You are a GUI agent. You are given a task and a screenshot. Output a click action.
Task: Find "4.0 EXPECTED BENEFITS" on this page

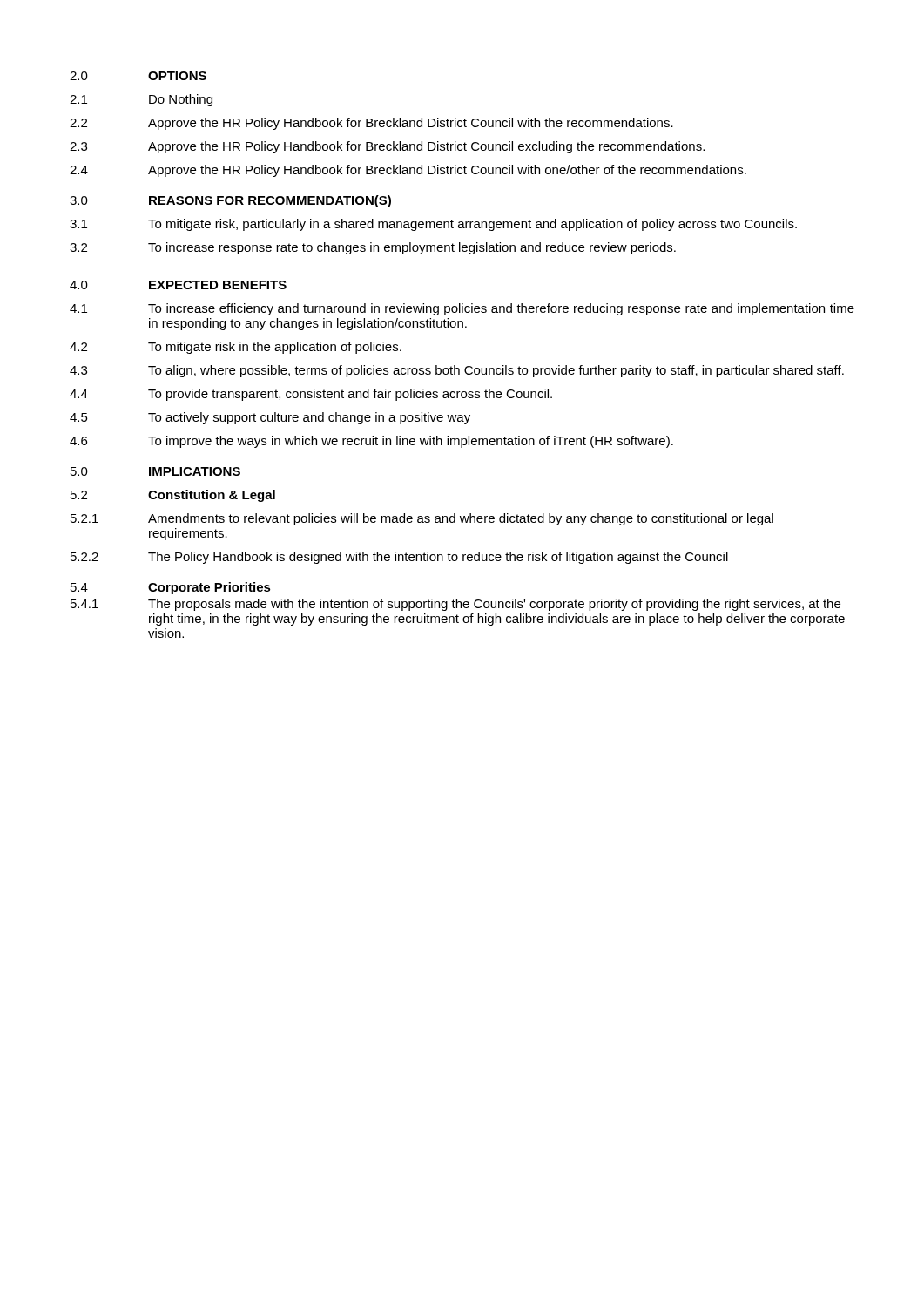[178, 285]
